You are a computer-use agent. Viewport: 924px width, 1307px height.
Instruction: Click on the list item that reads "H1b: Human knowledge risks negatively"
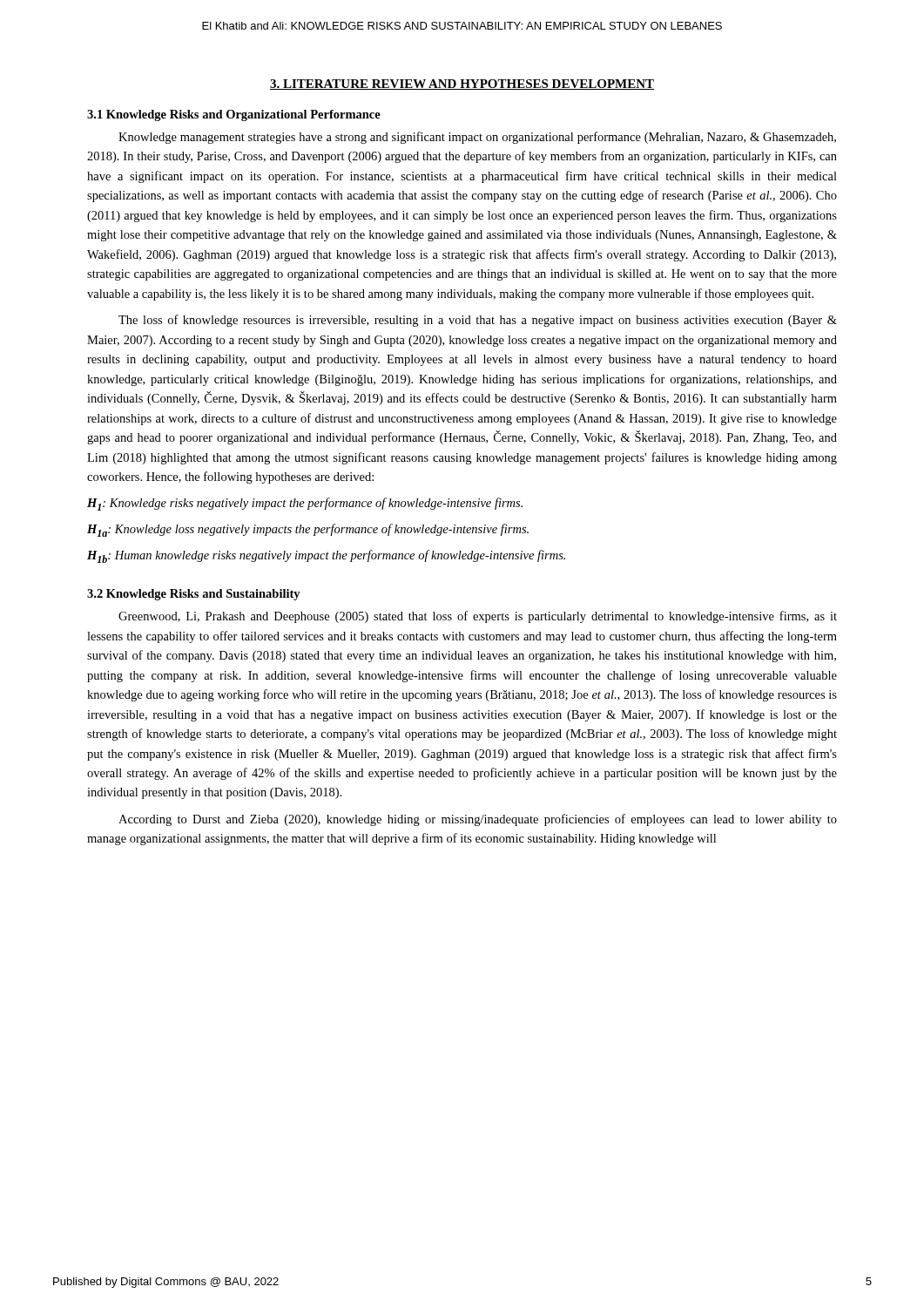point(327,556)
